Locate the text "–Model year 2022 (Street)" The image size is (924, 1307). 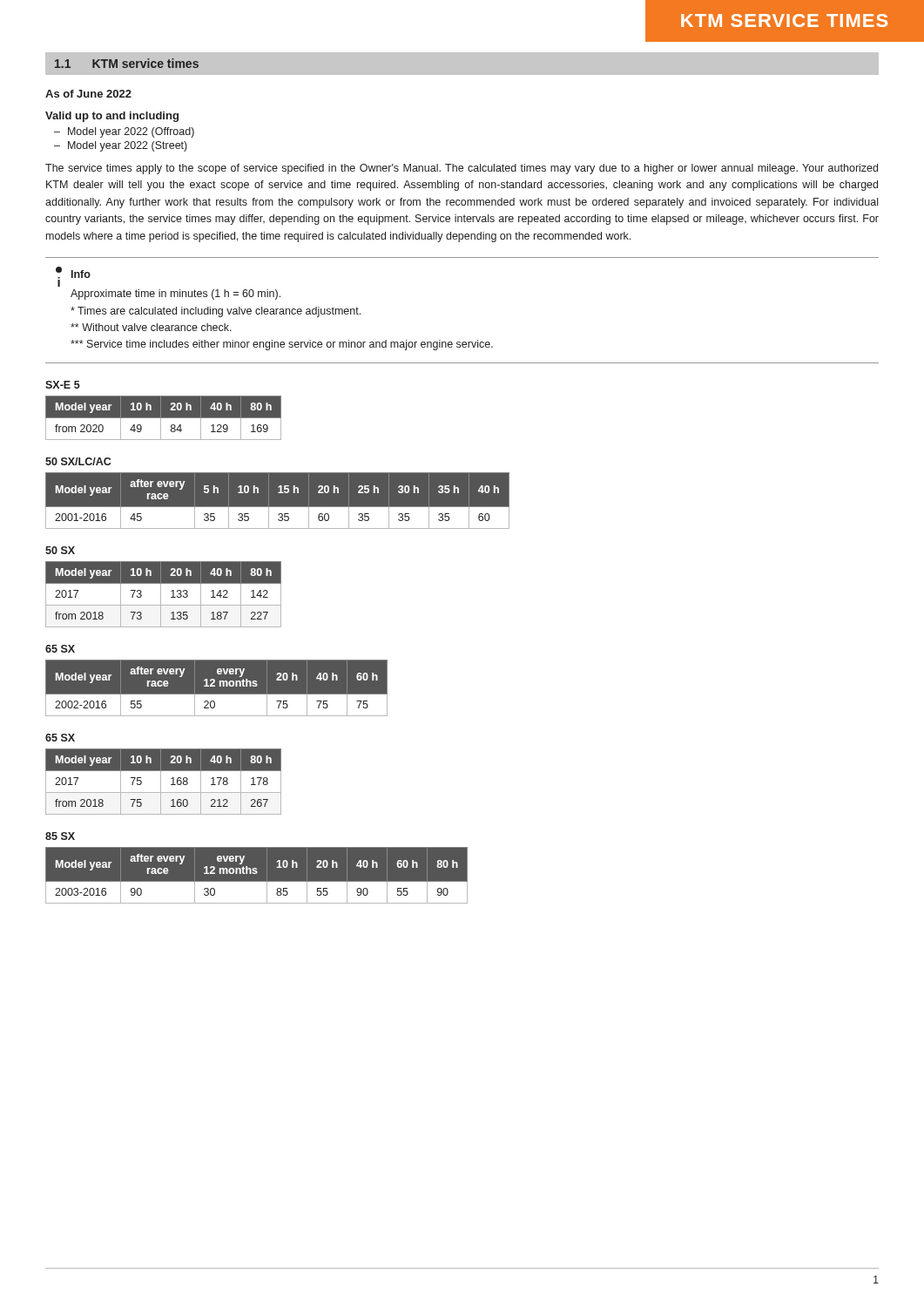coord(121,146)
